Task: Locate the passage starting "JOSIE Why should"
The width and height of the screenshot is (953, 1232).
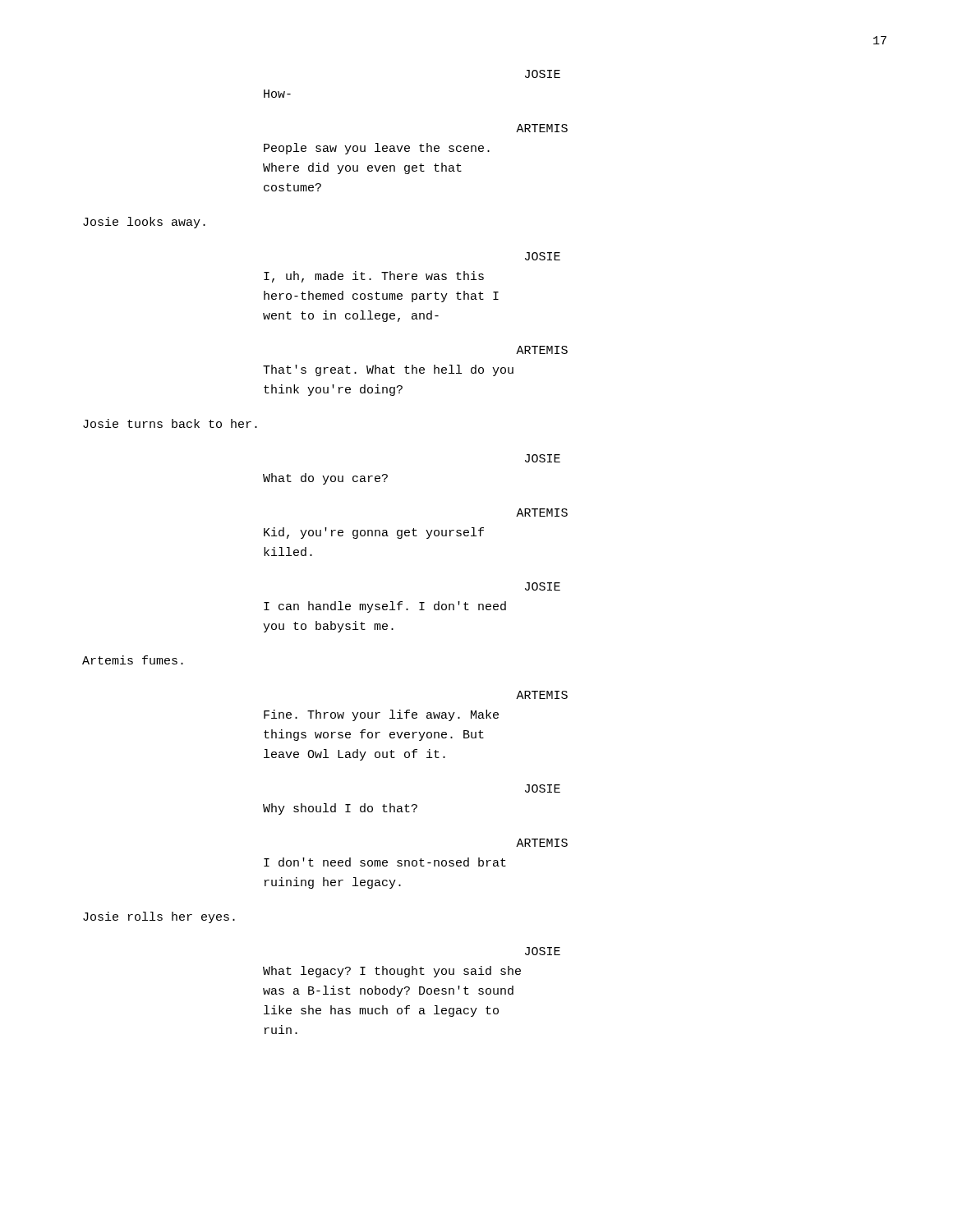Action: click(542, 800)
